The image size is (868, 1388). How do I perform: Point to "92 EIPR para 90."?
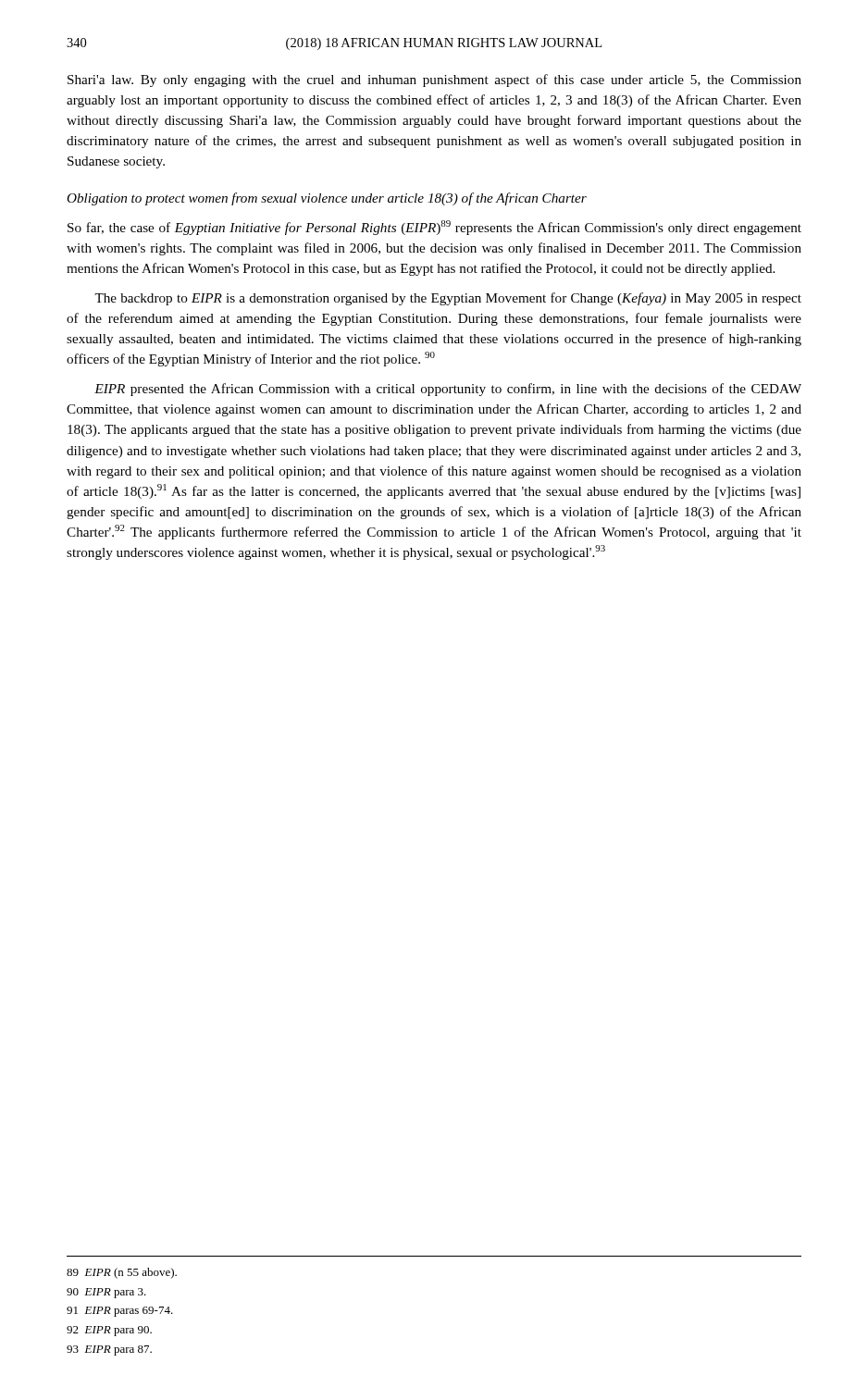(110, 1330)
